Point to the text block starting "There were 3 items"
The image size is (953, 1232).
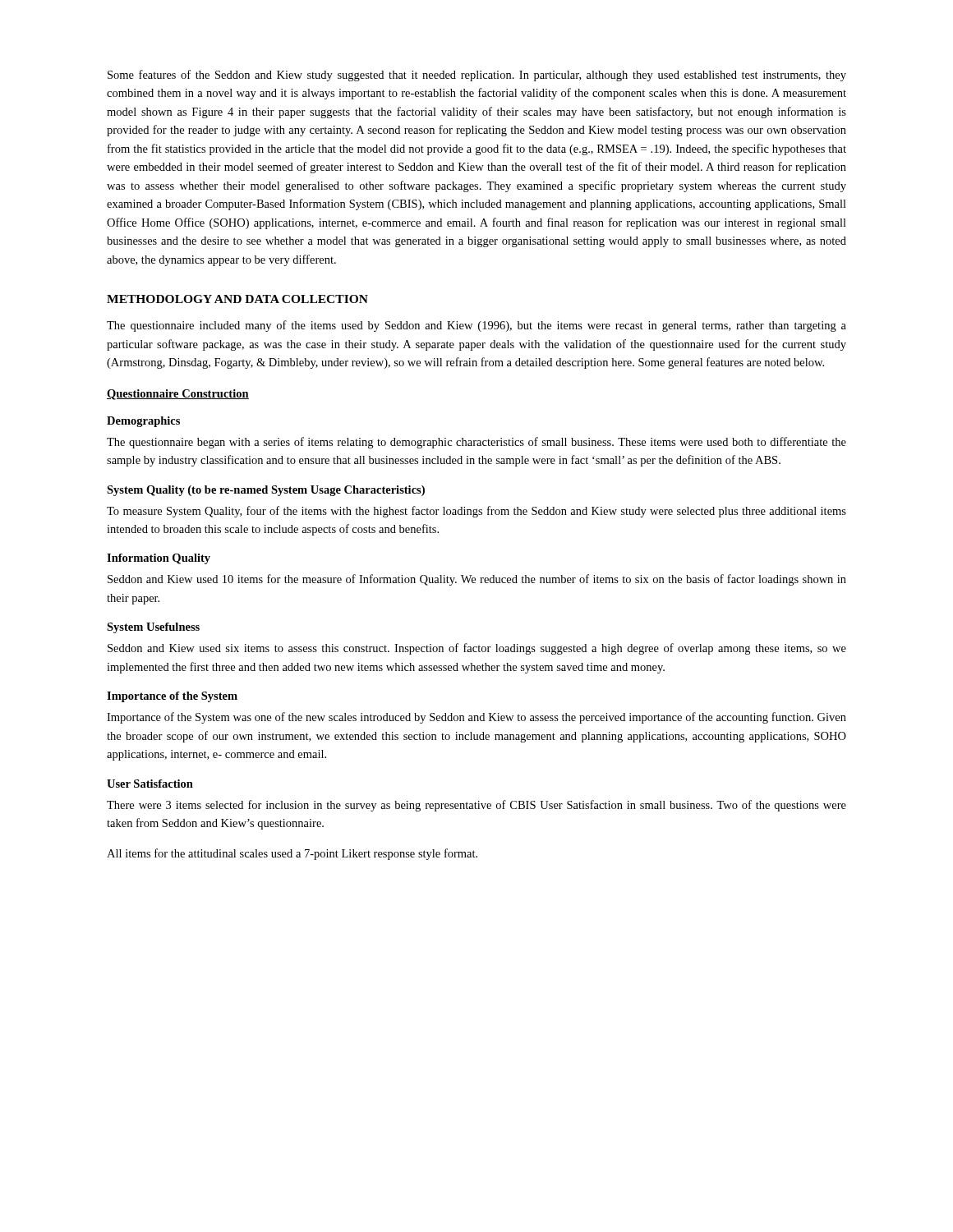(x=476, y=814)
